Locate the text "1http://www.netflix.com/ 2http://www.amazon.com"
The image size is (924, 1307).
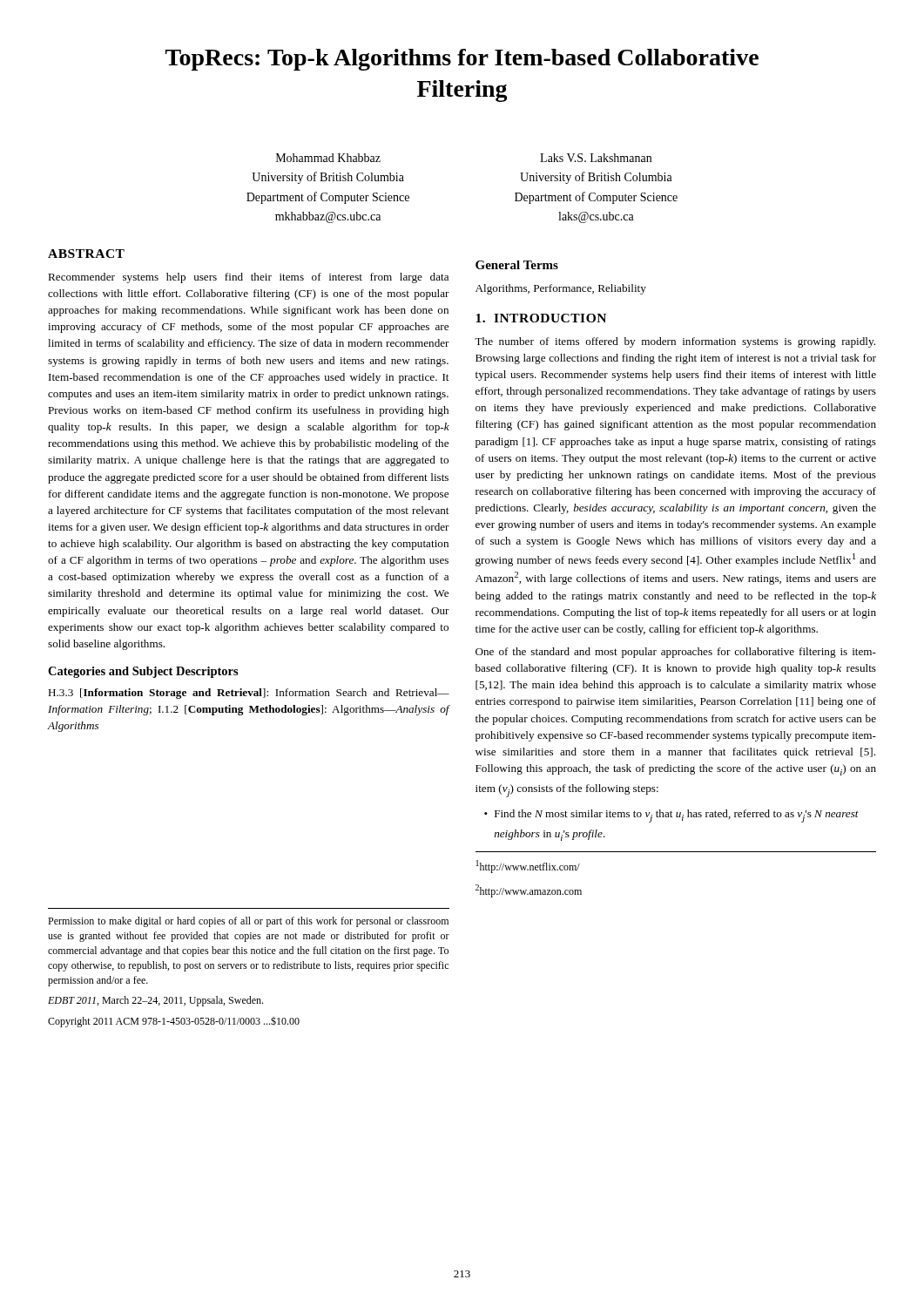pos(528,867)
